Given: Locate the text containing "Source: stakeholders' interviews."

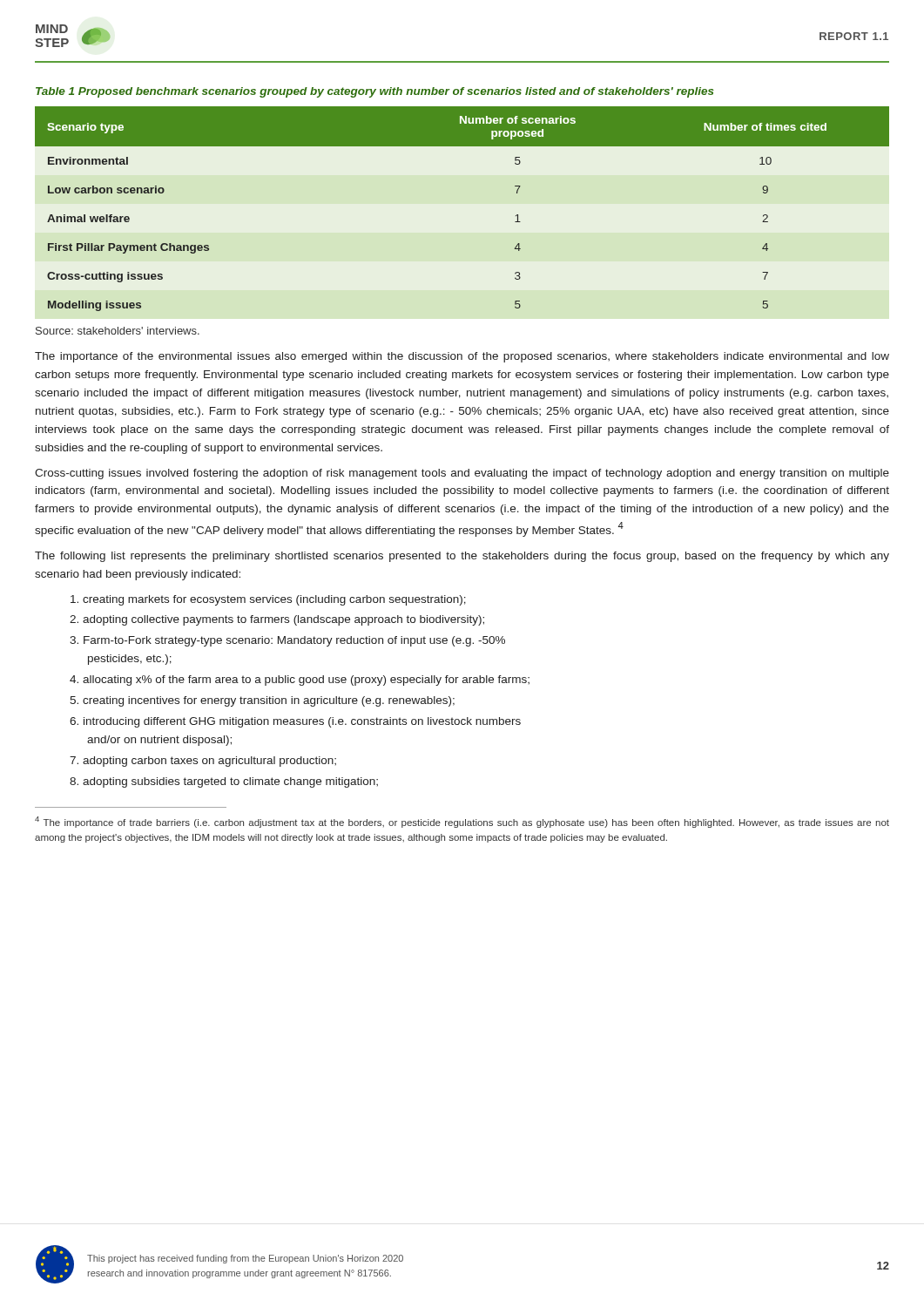Looking at the screenshot, I should [117, 331].
